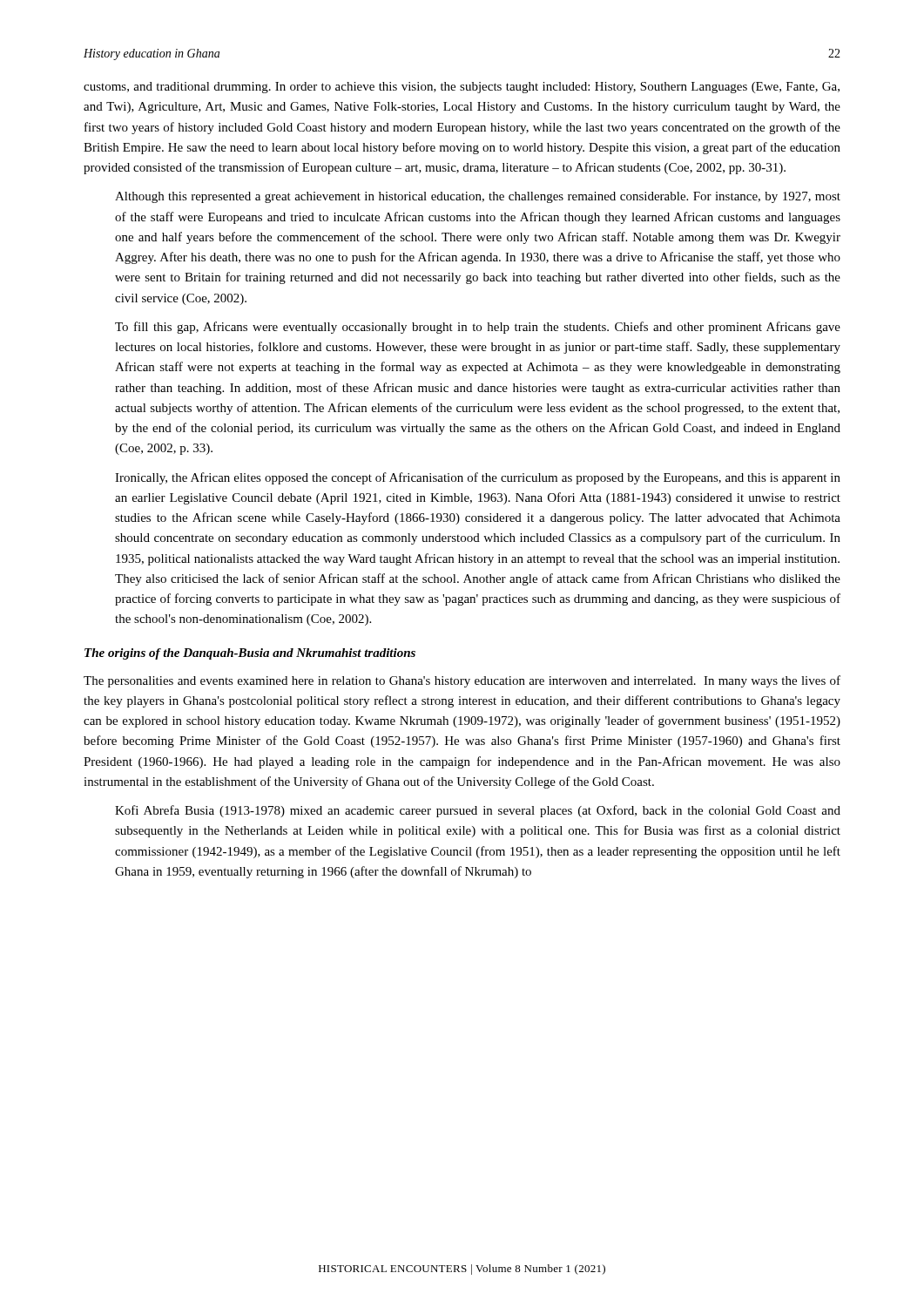Click on the section header containing "The origins of the"

[x=250, y=652]
